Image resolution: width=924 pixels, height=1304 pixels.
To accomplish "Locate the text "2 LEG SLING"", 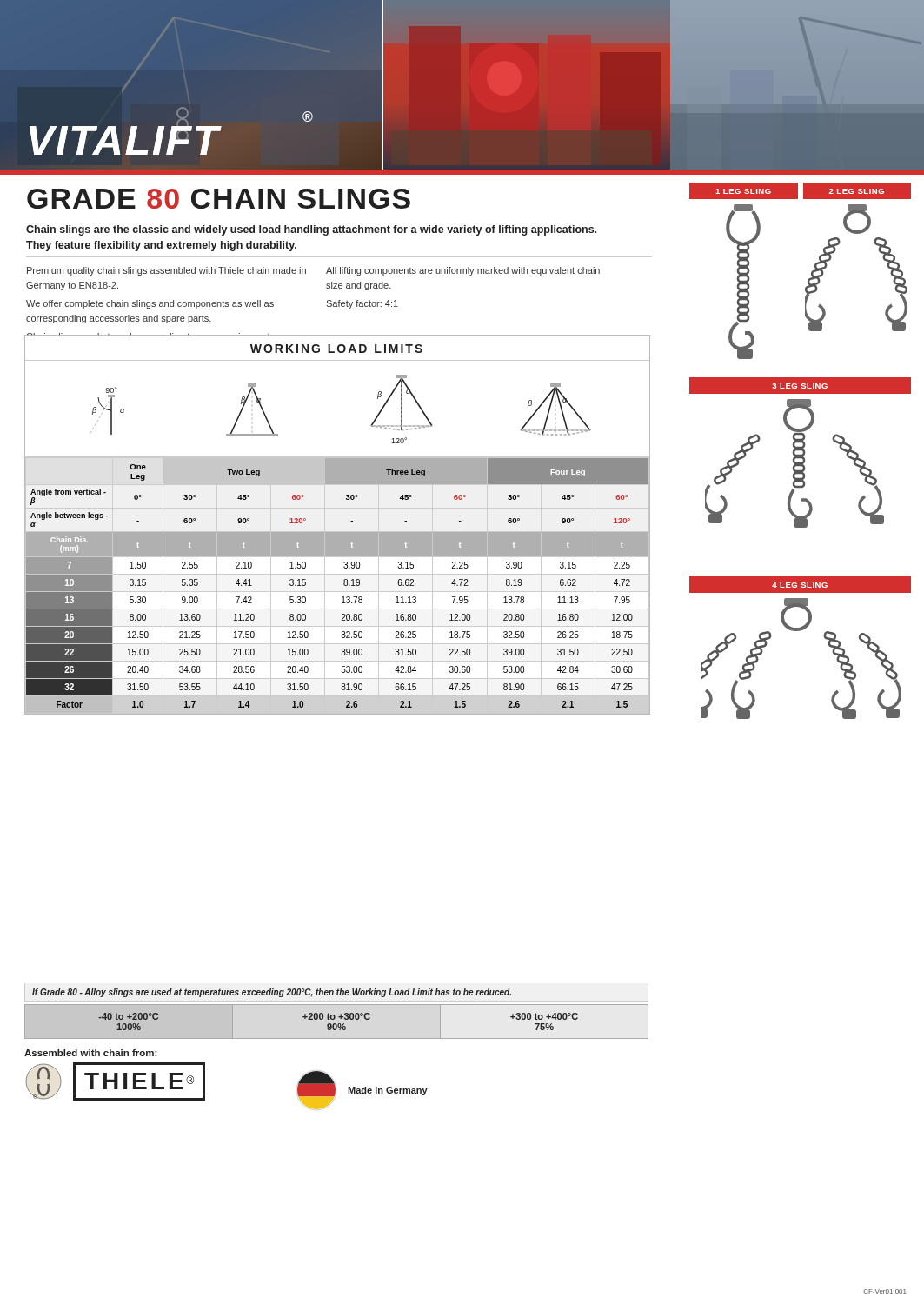I will click(857, 191).
